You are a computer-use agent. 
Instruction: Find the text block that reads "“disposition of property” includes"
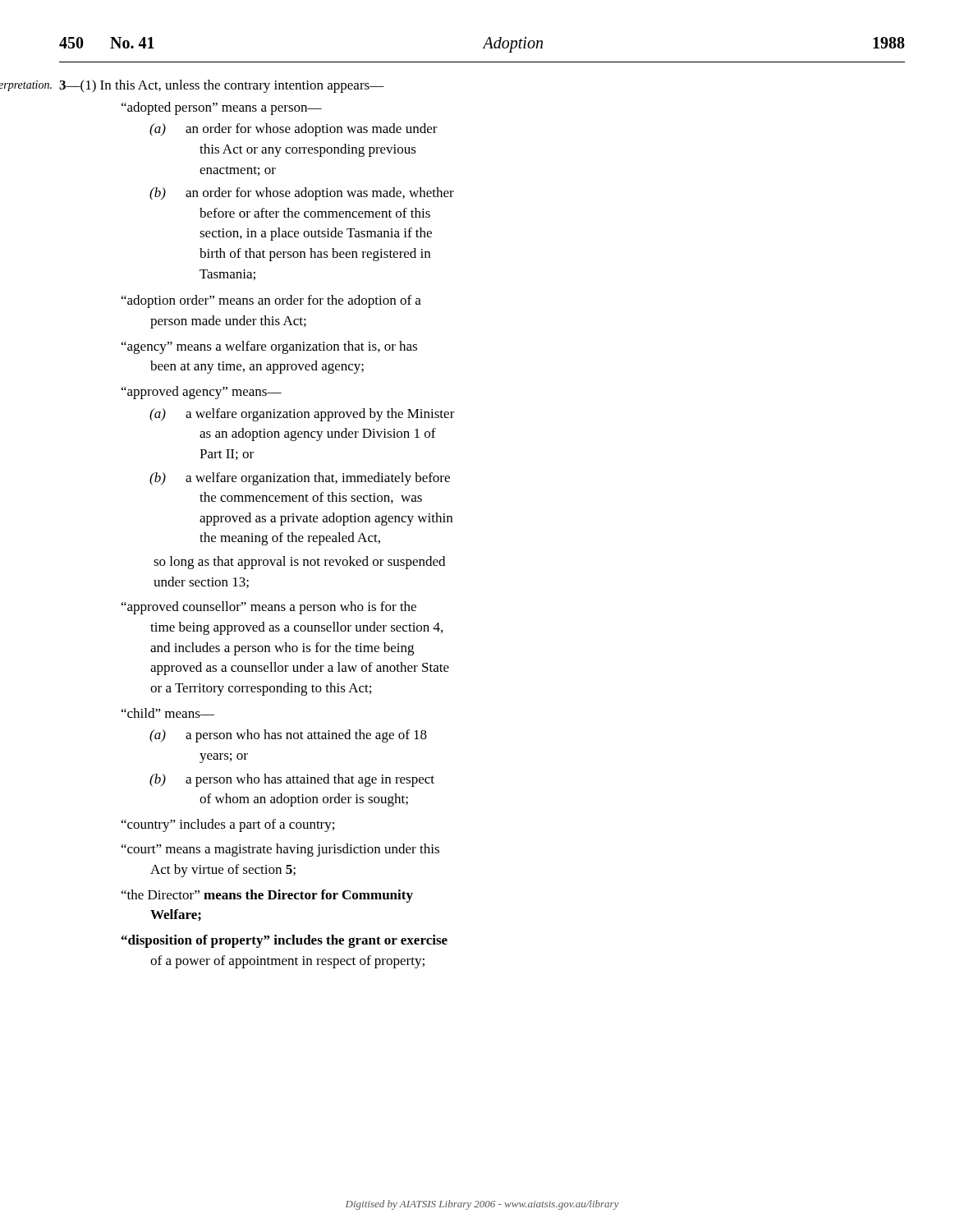tap(284, 950)
